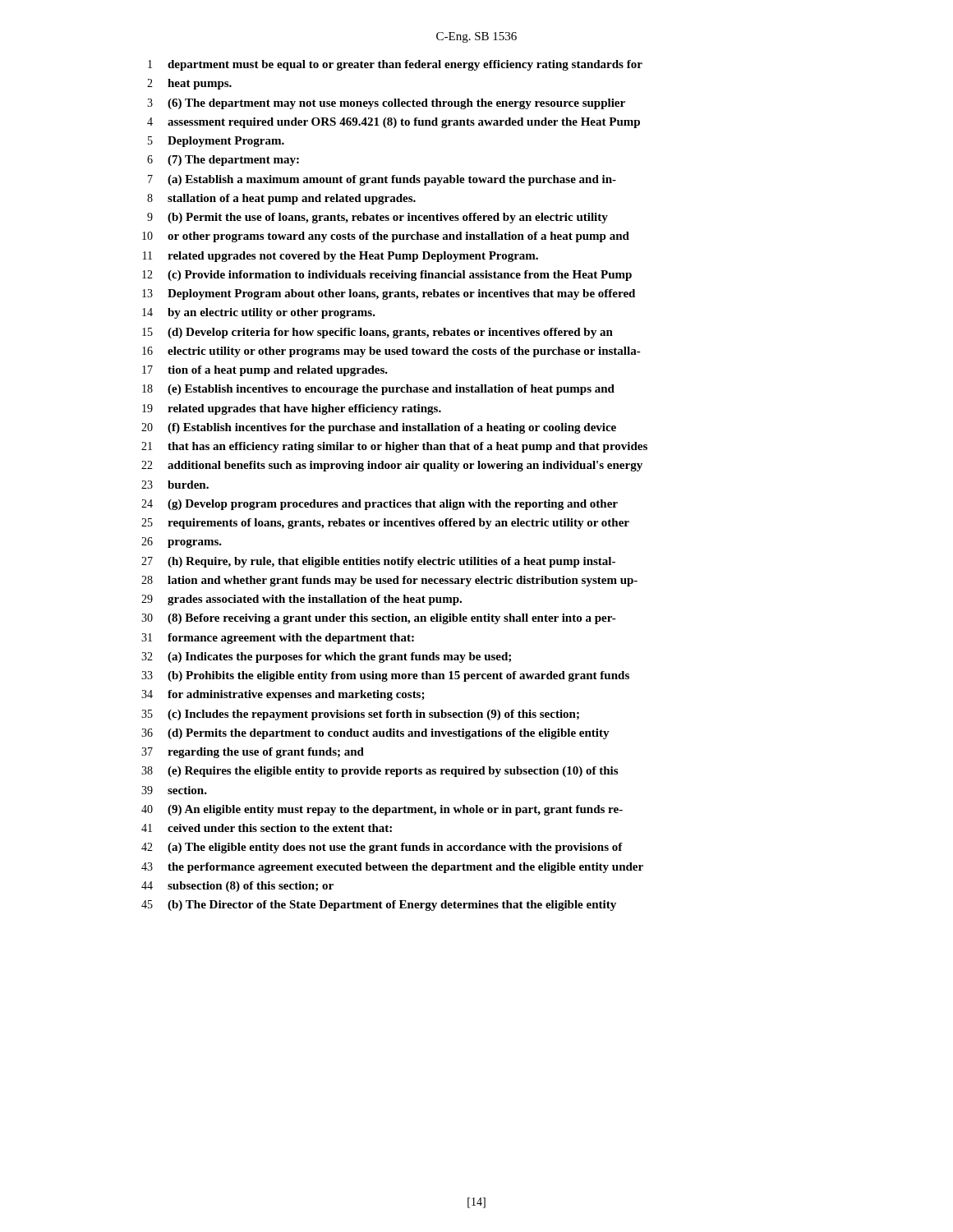Click on the block starting "33 (b) Prohibits"
953x1232 pixels.
[476, 676]
